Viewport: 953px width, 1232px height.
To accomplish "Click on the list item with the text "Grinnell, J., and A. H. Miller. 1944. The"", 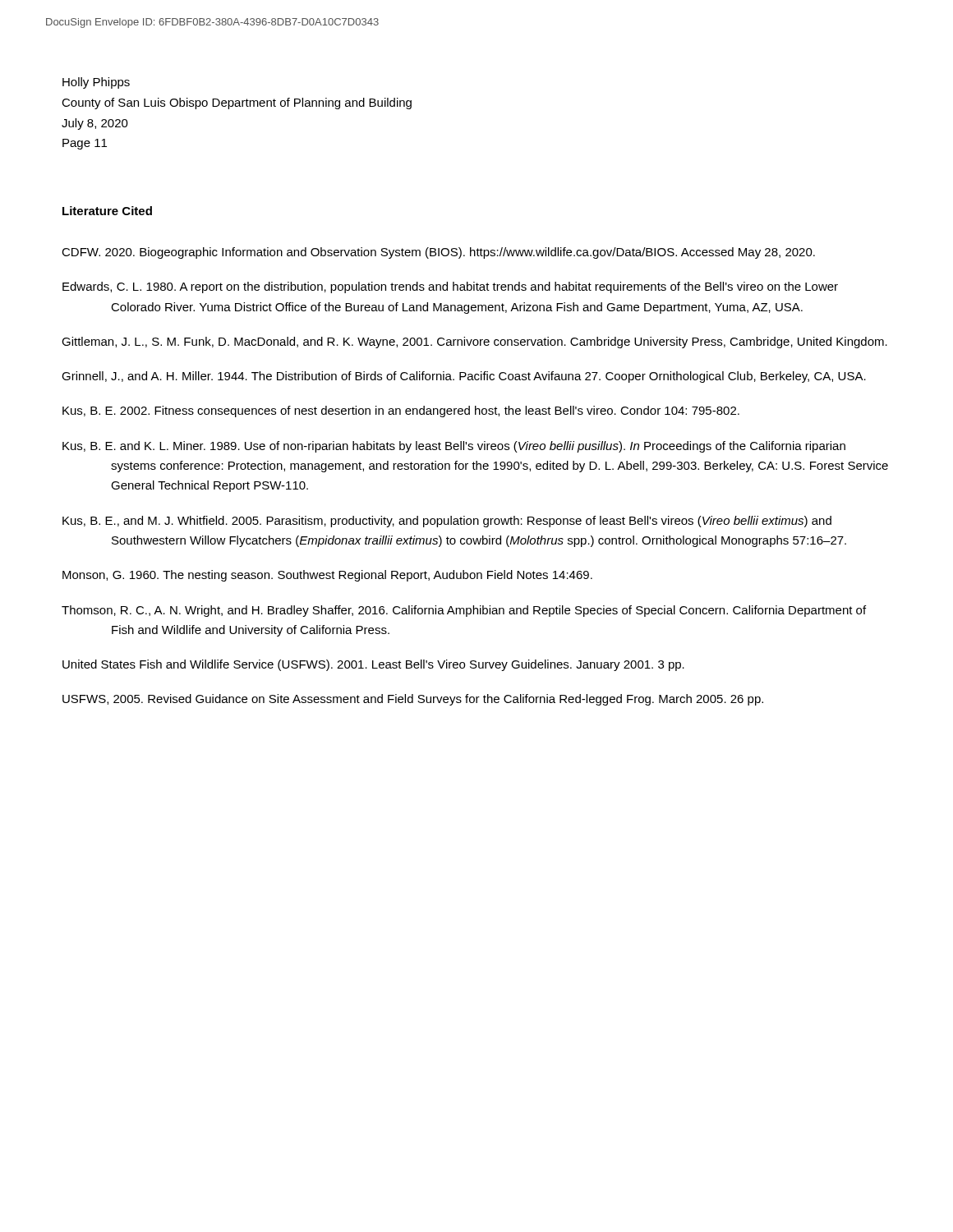I will coord(464,376).
